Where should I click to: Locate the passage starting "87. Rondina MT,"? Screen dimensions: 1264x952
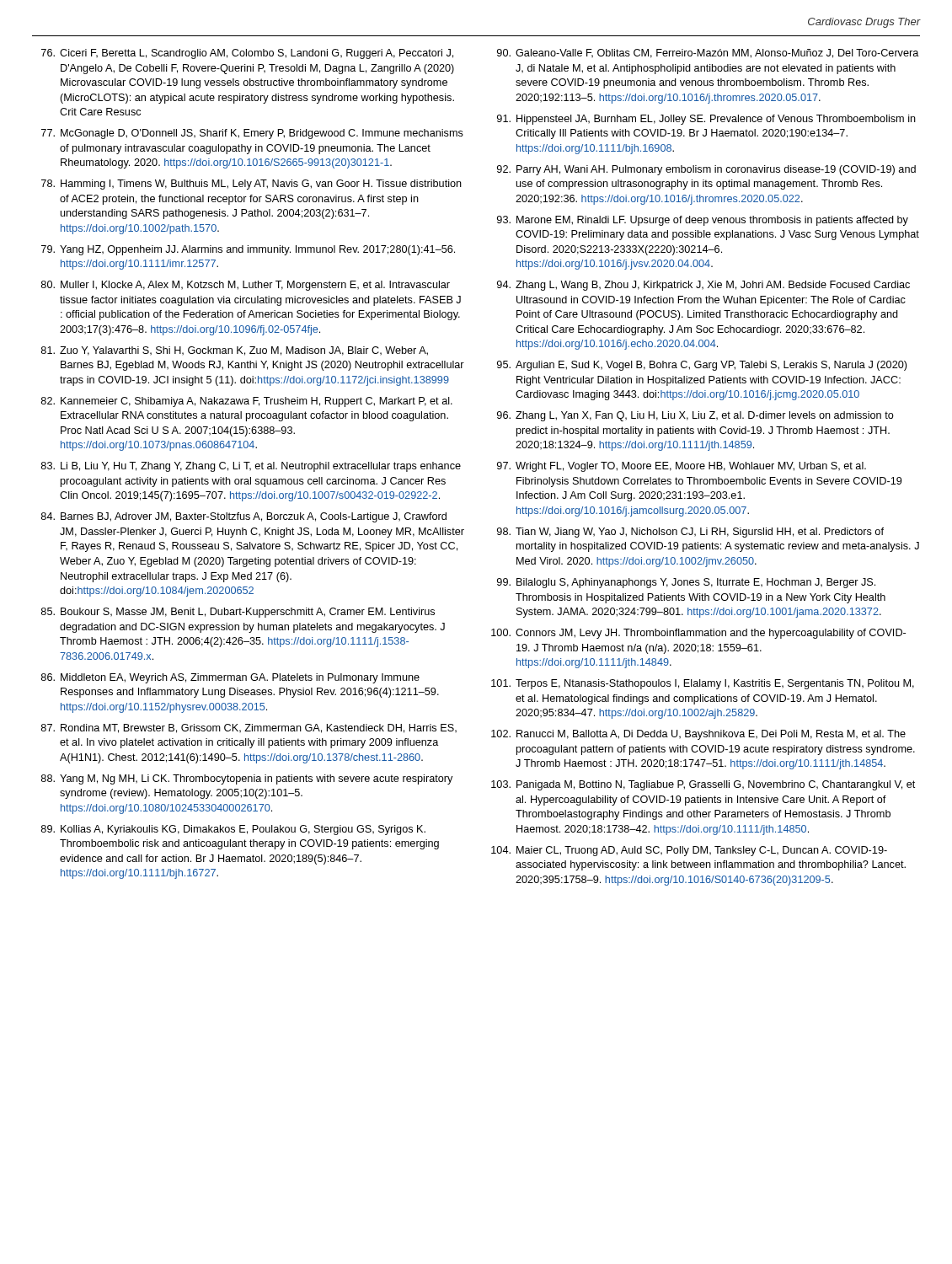point(248,743)
